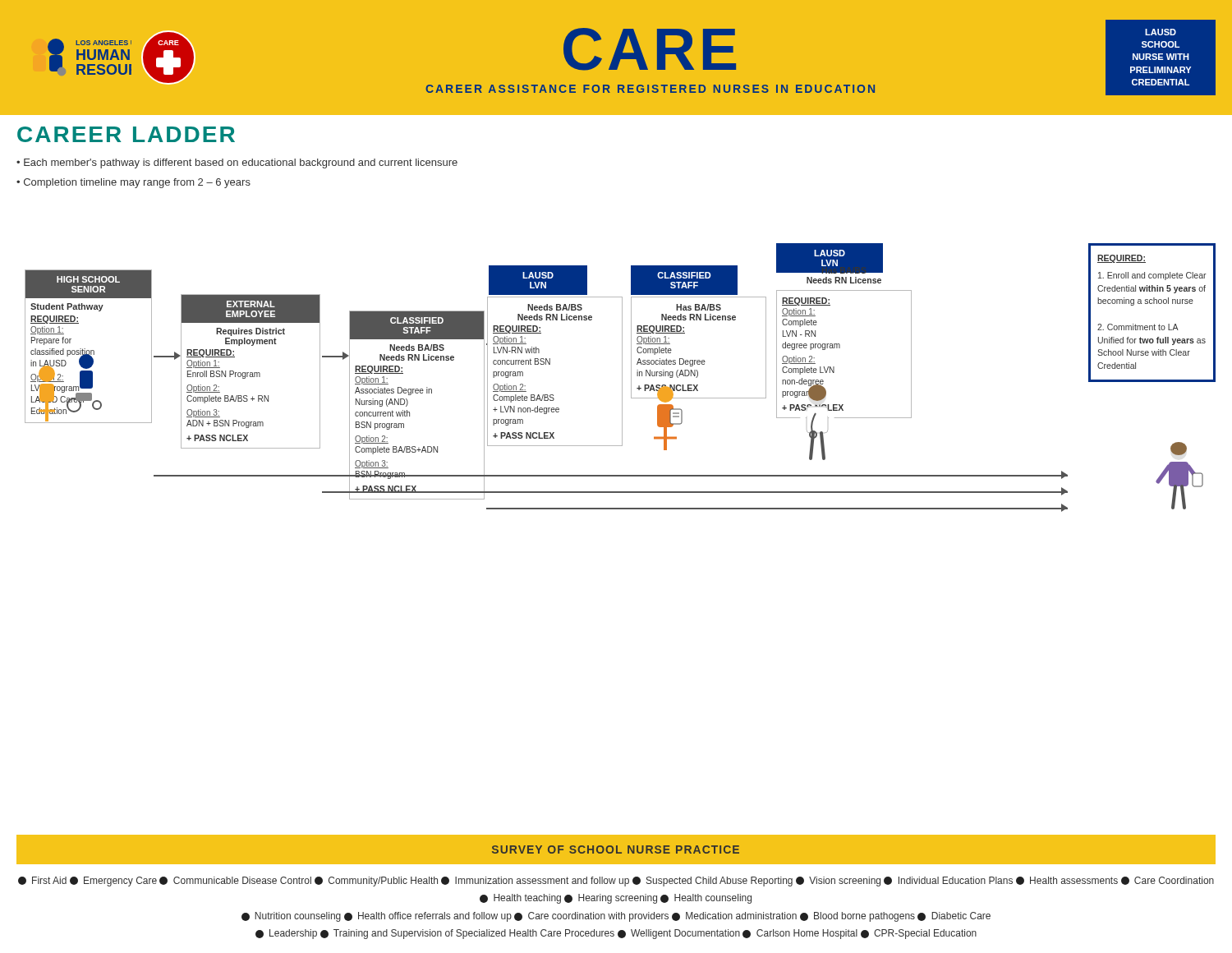Where does it say "CAREER LADDER"?
This screenshot has width=1232, height=953.
[x=127, y=134]
